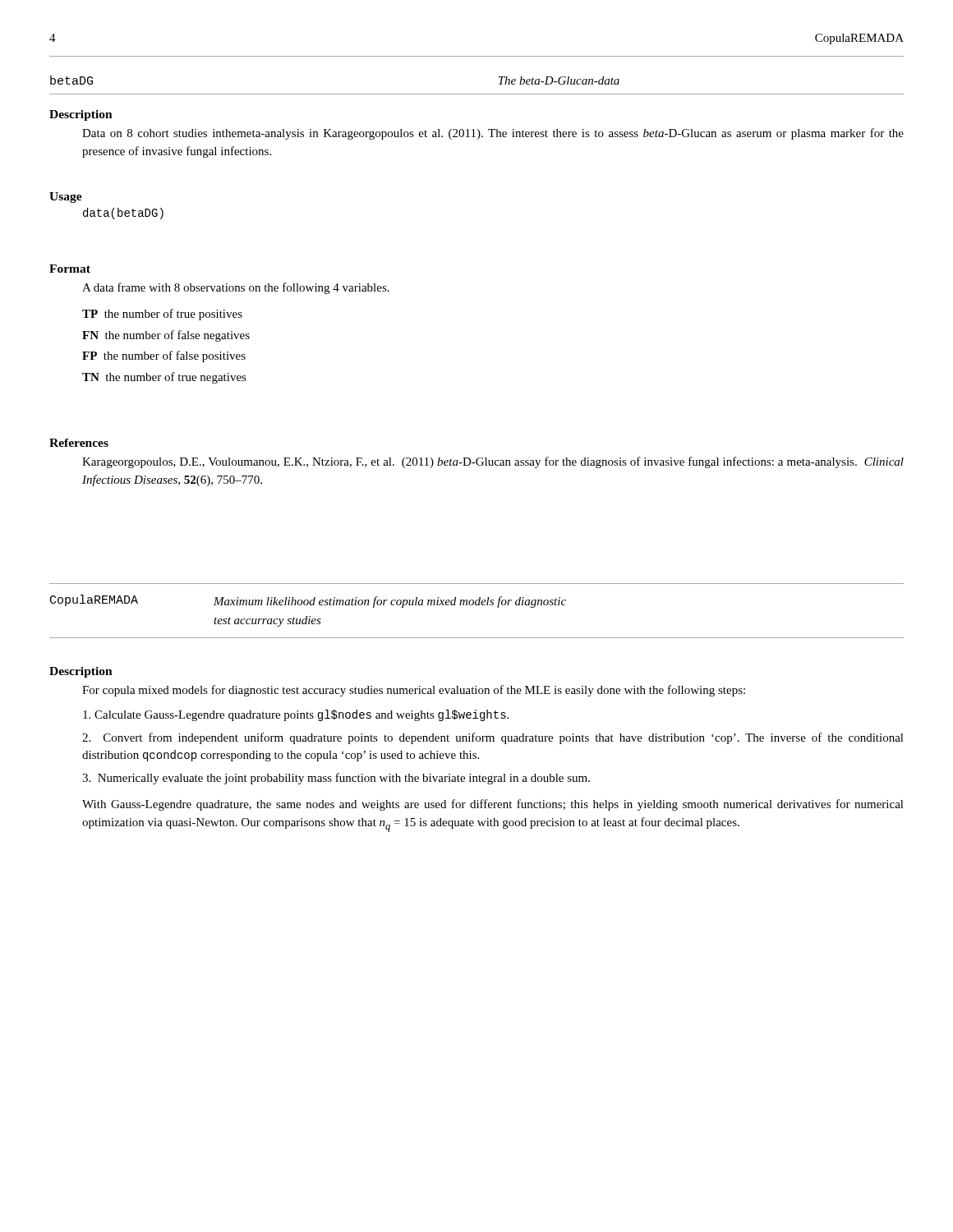Click on the text block starting "FP the number of false"
Screen dimensions: 1232x953
tap(164, 356)
